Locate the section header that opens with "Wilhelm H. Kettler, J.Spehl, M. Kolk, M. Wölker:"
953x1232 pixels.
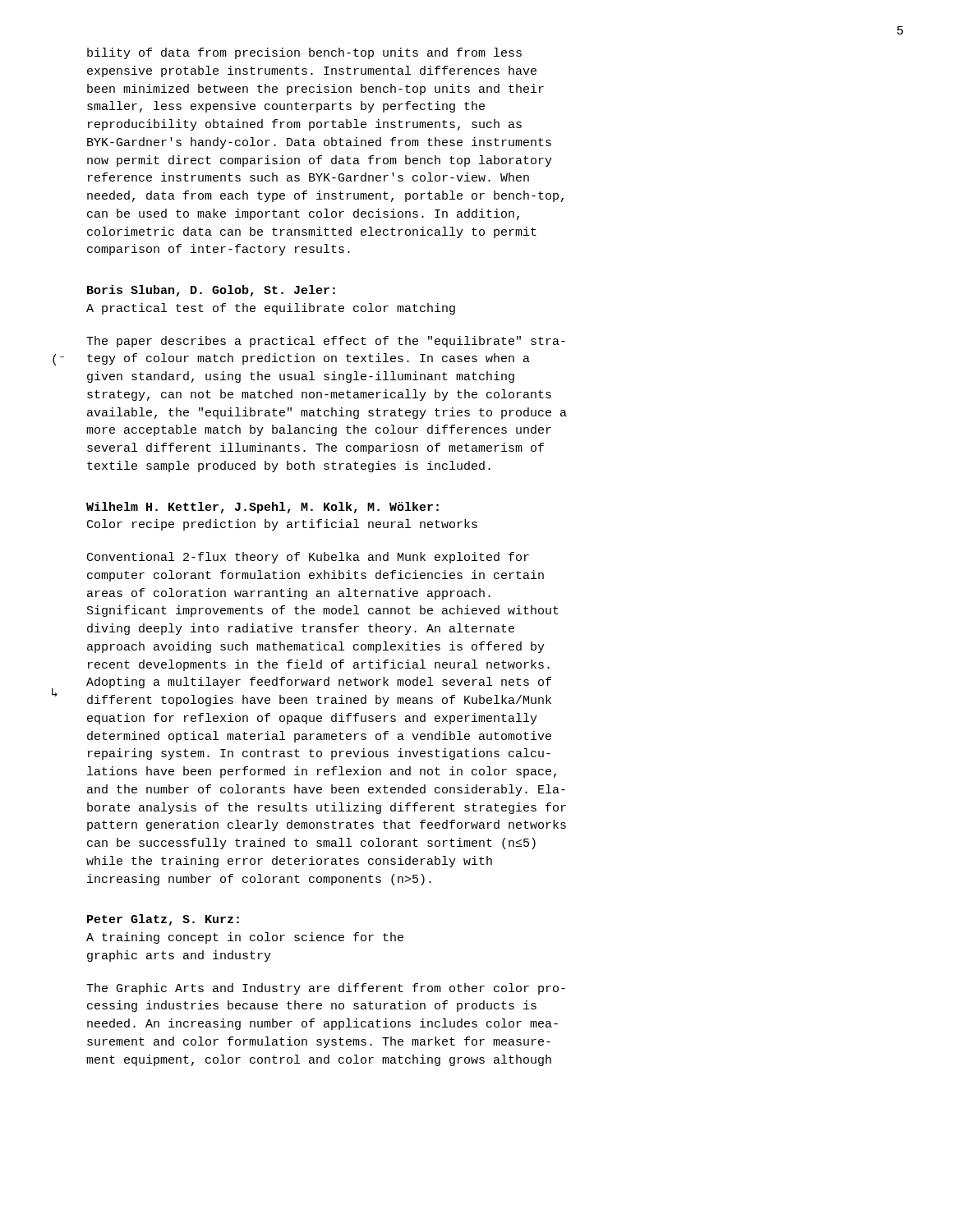pos(282,517)
